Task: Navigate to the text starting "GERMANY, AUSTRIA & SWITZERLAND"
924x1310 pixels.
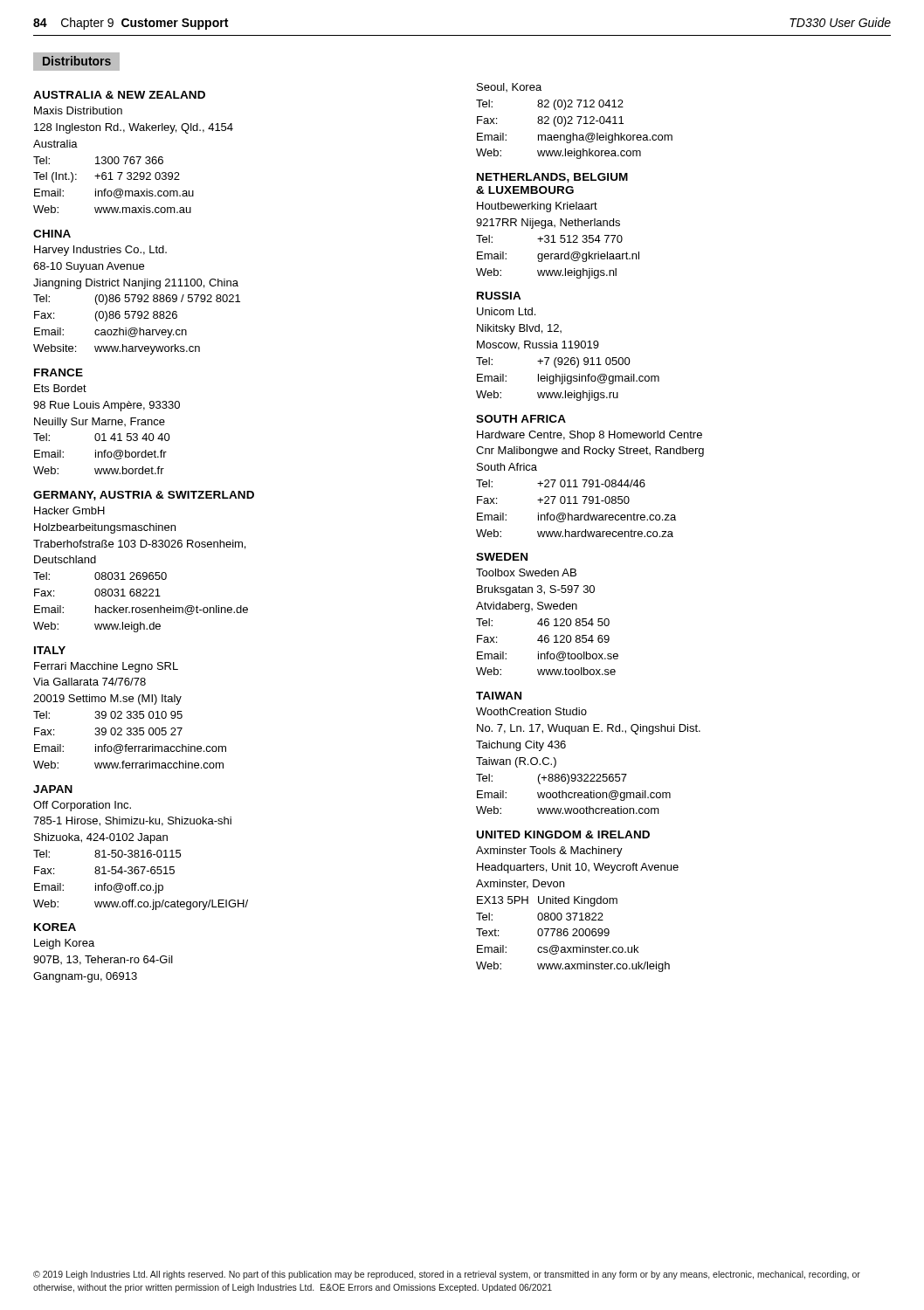Action: point(144,495)
